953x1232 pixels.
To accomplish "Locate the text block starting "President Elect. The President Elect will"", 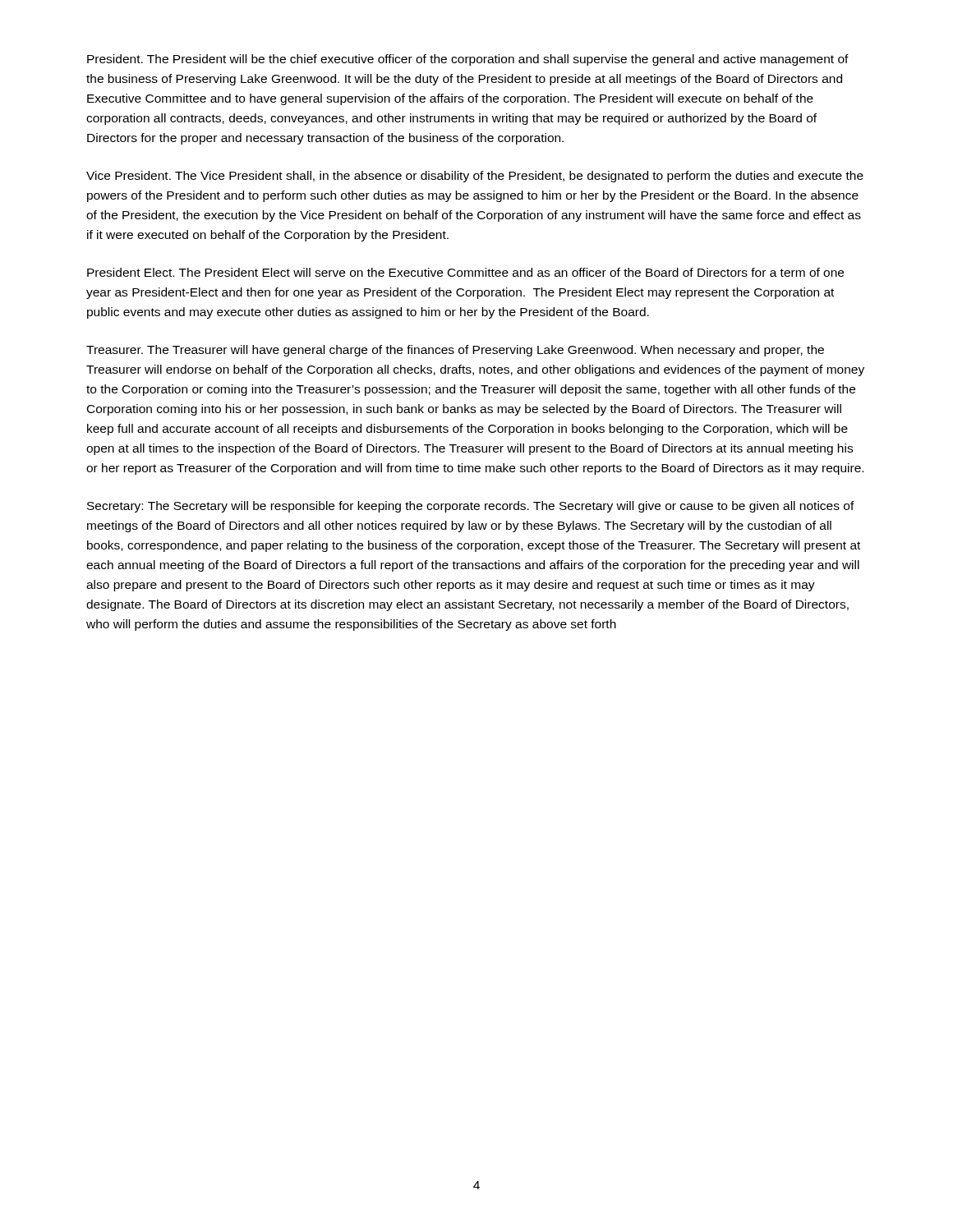I will (x=465, y=292).
